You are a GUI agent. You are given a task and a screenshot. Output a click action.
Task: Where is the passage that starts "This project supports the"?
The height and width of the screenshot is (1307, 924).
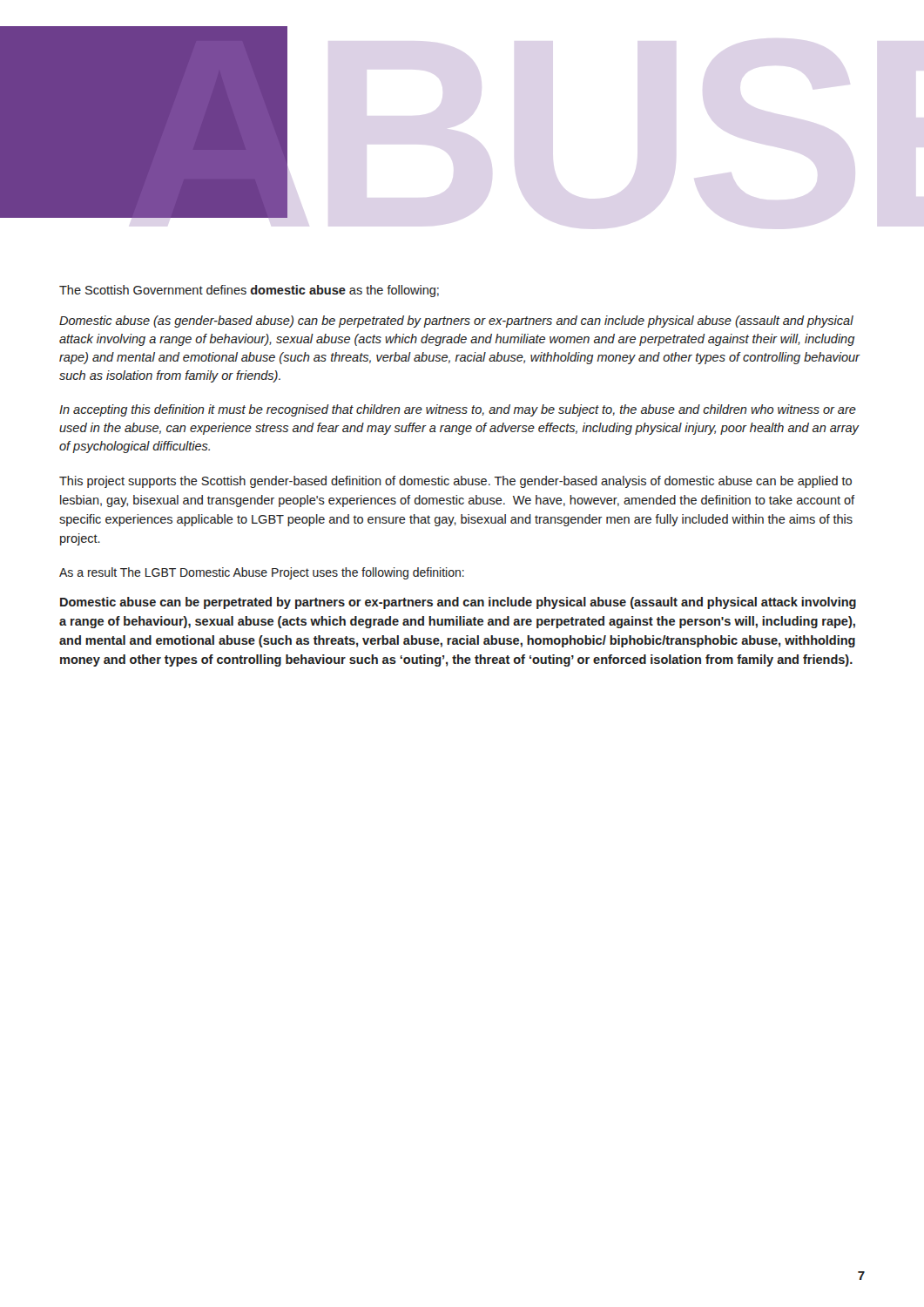(x=462, y=510)
